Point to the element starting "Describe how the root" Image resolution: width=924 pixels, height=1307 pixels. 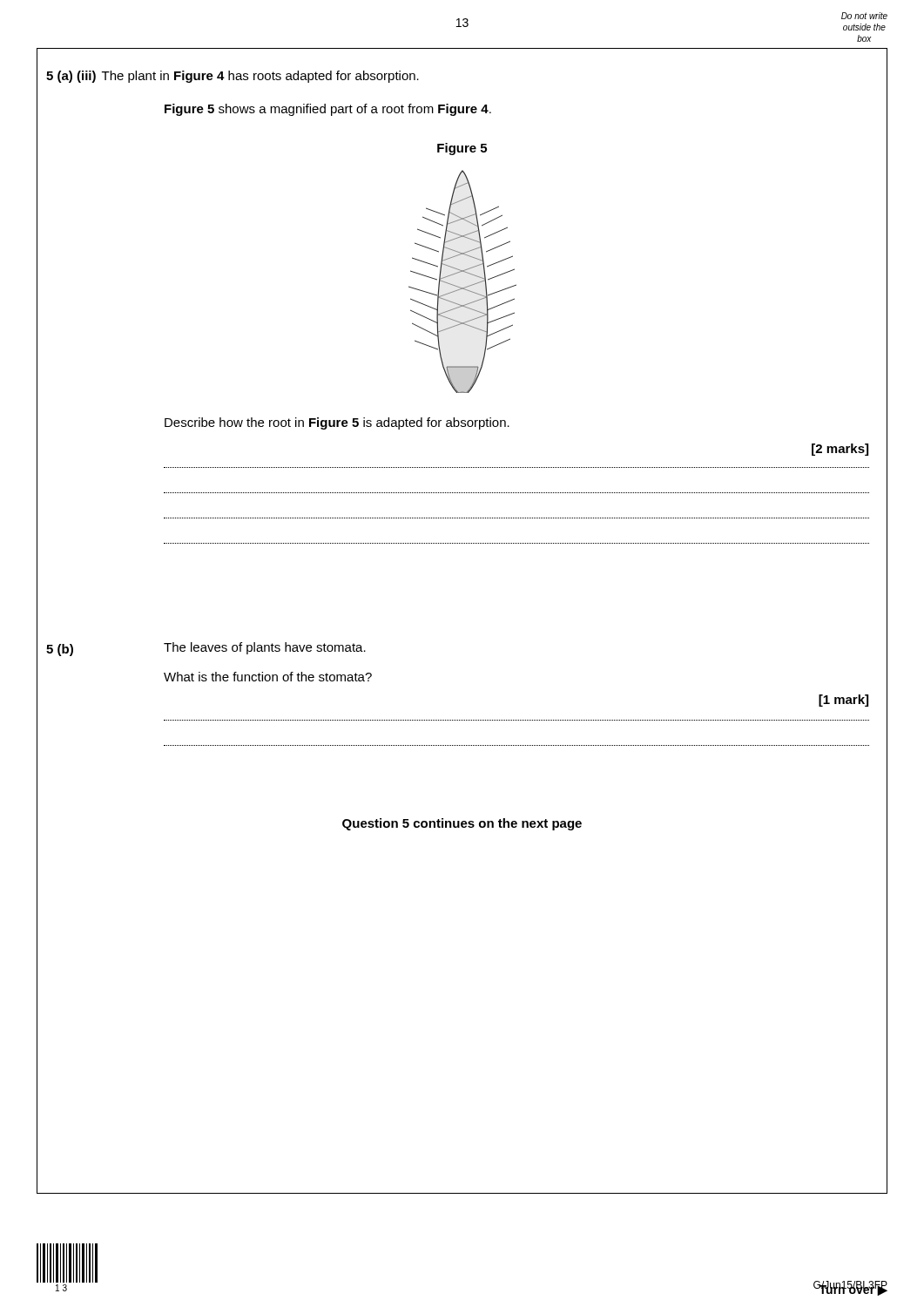coord(337,422)
